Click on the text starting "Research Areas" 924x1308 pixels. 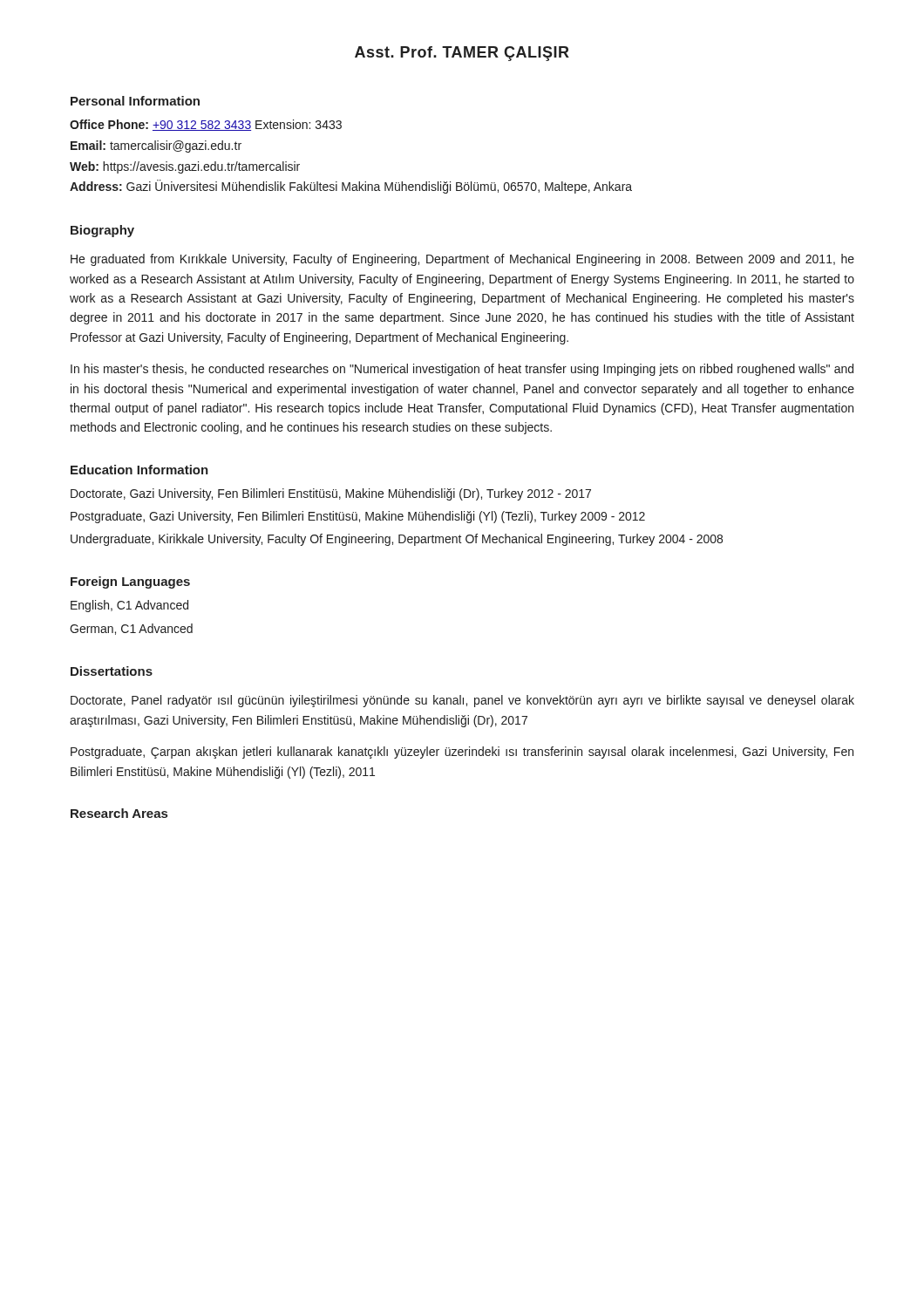[119, 813]
